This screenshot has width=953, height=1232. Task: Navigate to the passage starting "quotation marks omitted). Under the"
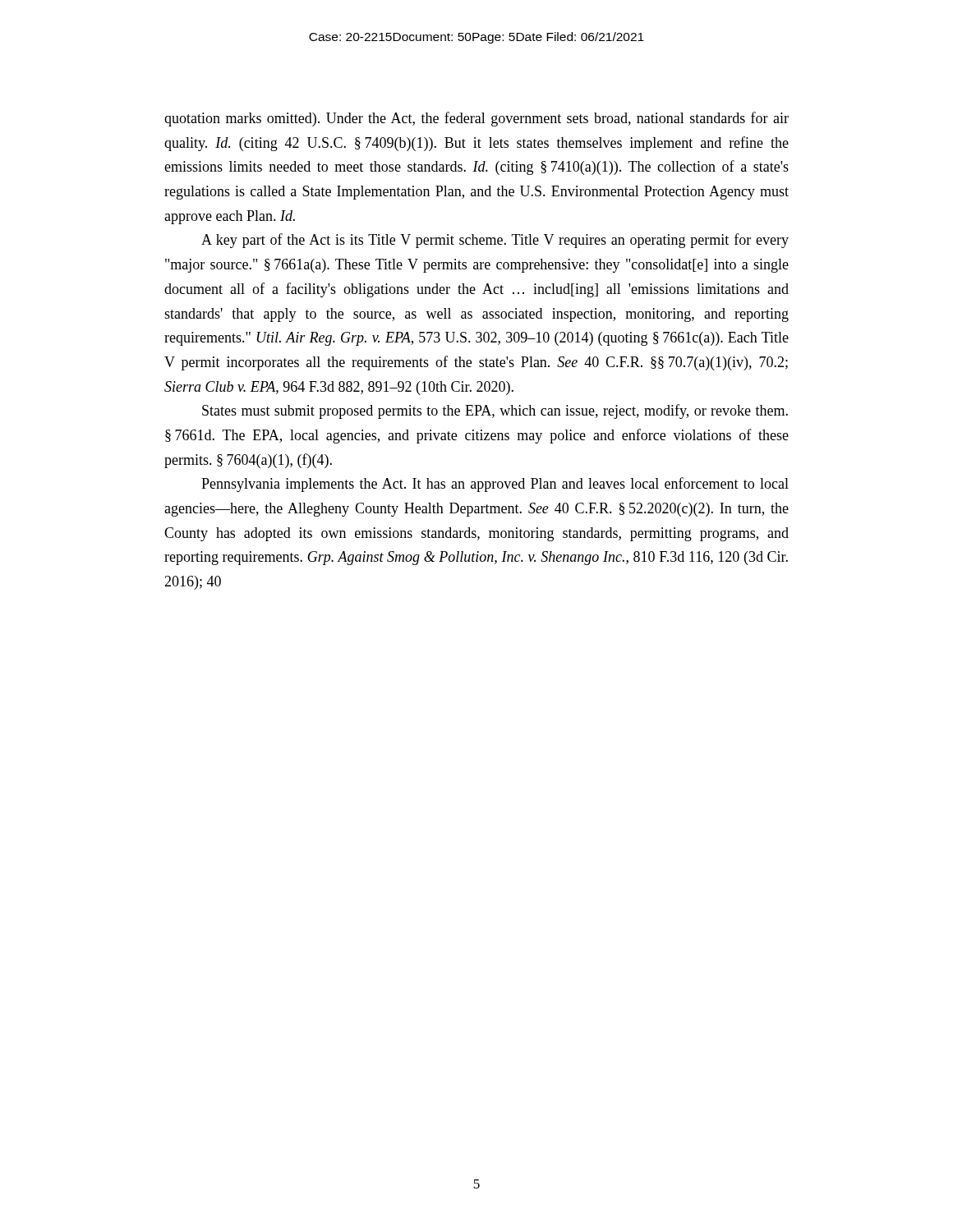[x=476, y=168]
